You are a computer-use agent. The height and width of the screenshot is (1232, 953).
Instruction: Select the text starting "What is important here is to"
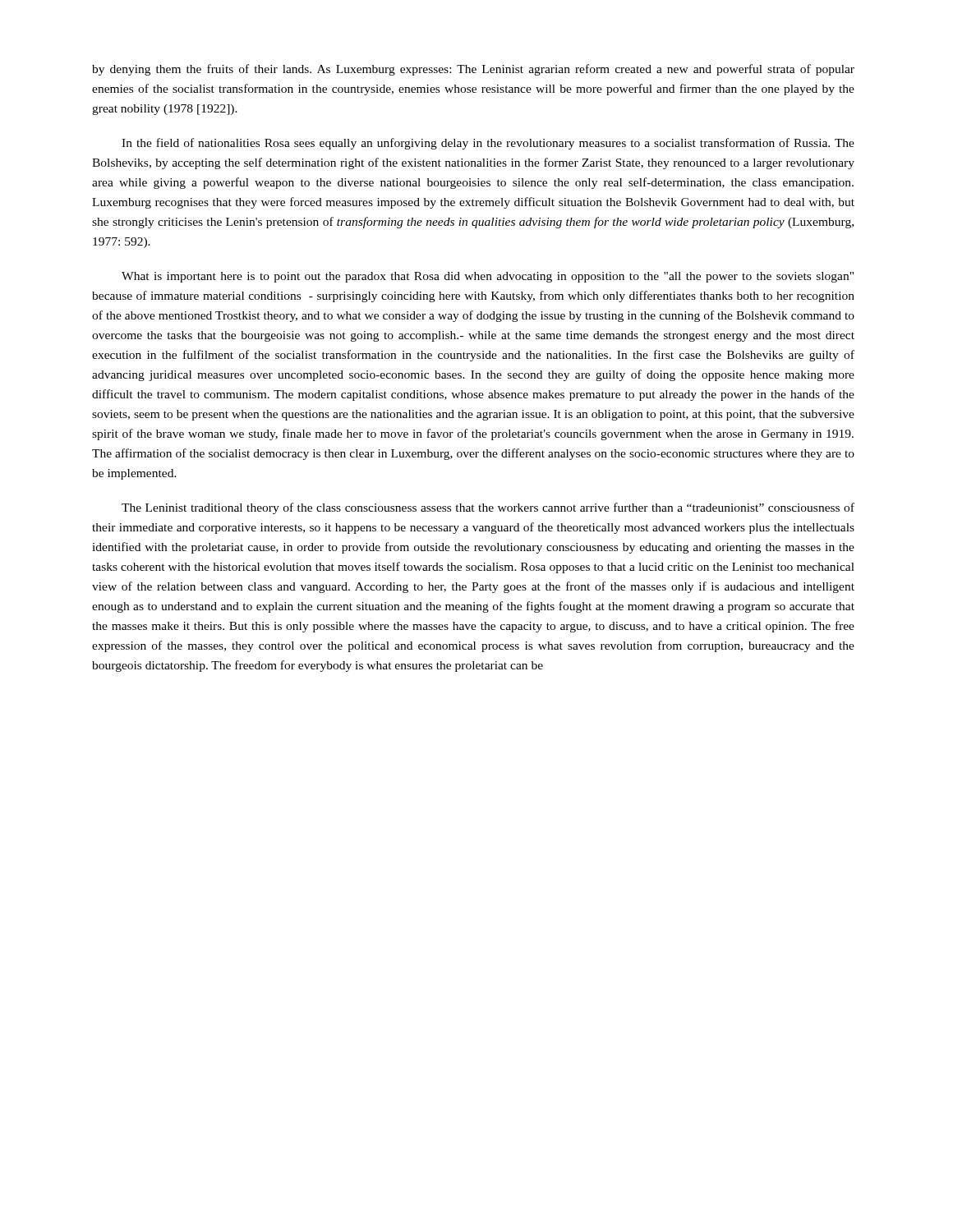(x=473, y=374)
